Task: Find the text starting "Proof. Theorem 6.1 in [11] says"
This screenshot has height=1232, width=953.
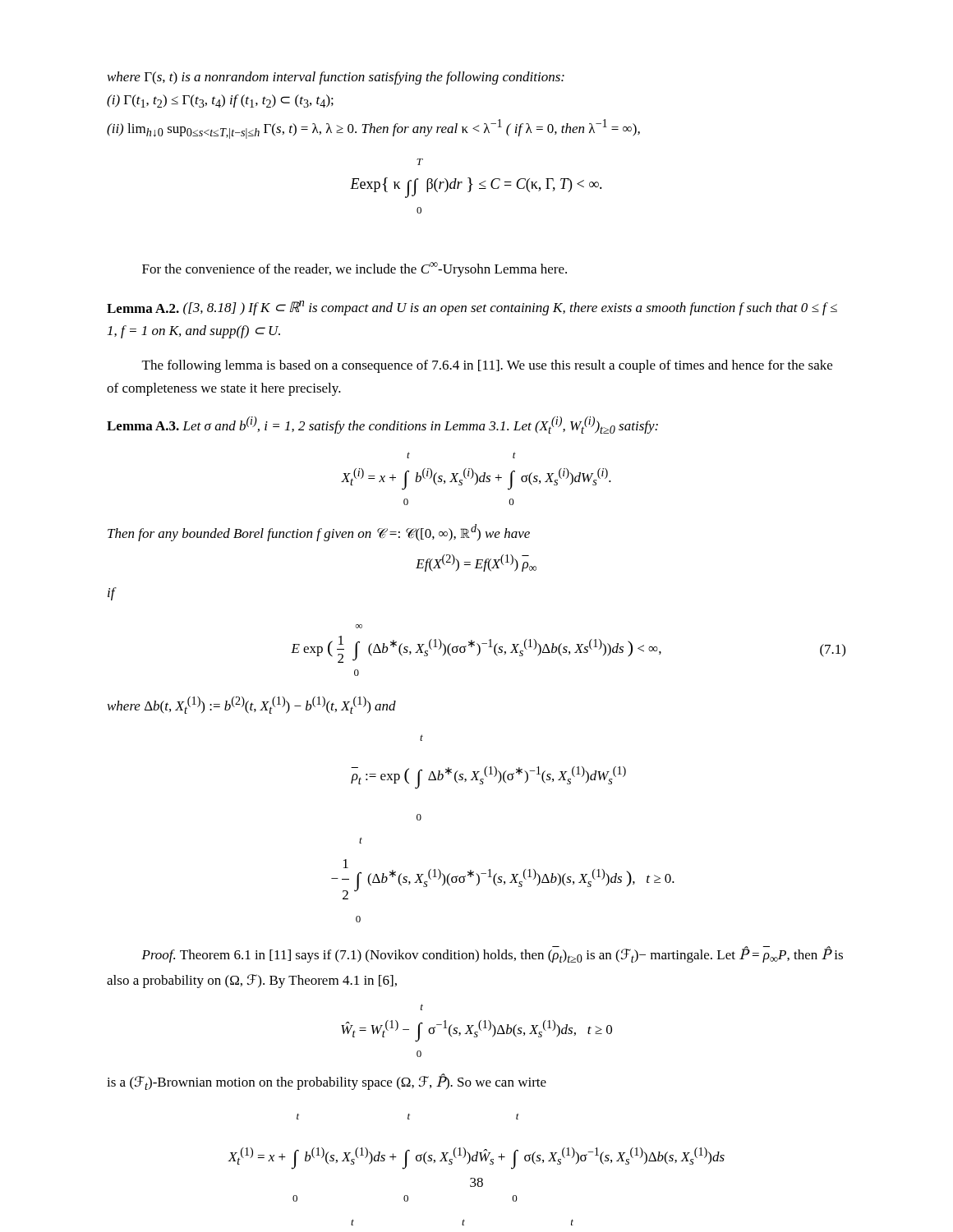Action: (x=475, y=967)
